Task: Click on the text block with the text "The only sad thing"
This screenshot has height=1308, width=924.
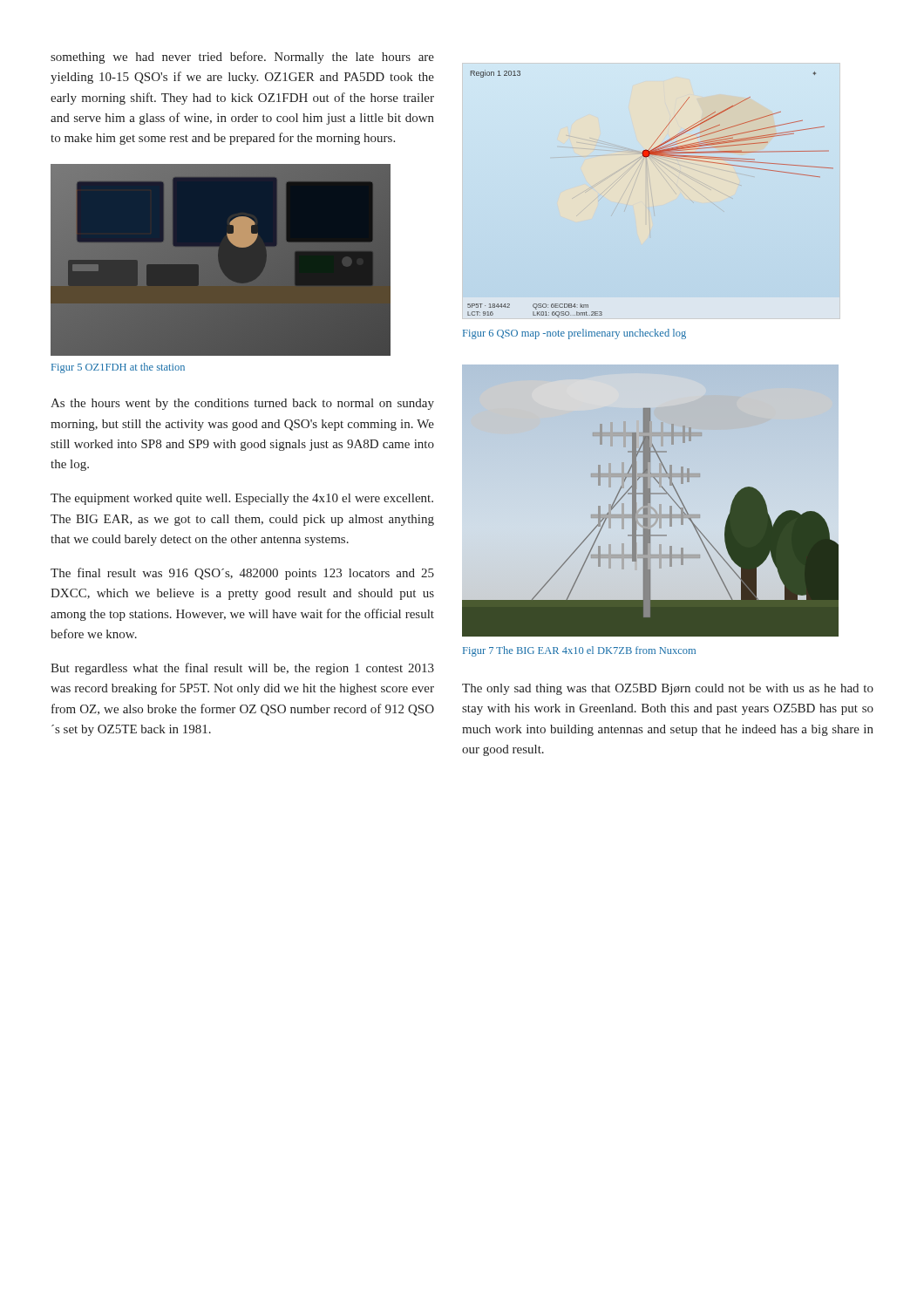Action: point(668,718)
